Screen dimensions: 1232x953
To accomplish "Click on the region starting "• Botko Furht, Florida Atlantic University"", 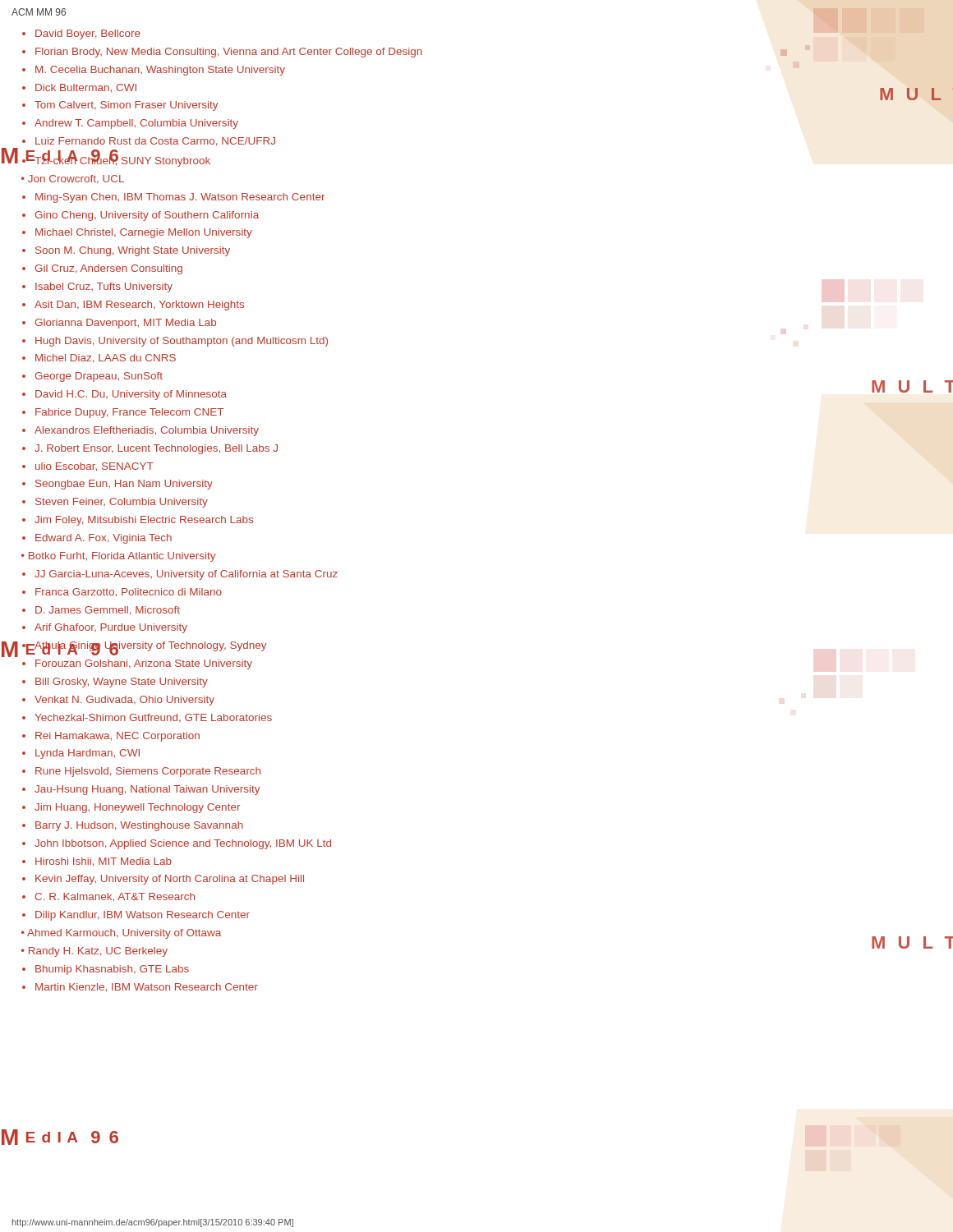I will tap(114, 556).
